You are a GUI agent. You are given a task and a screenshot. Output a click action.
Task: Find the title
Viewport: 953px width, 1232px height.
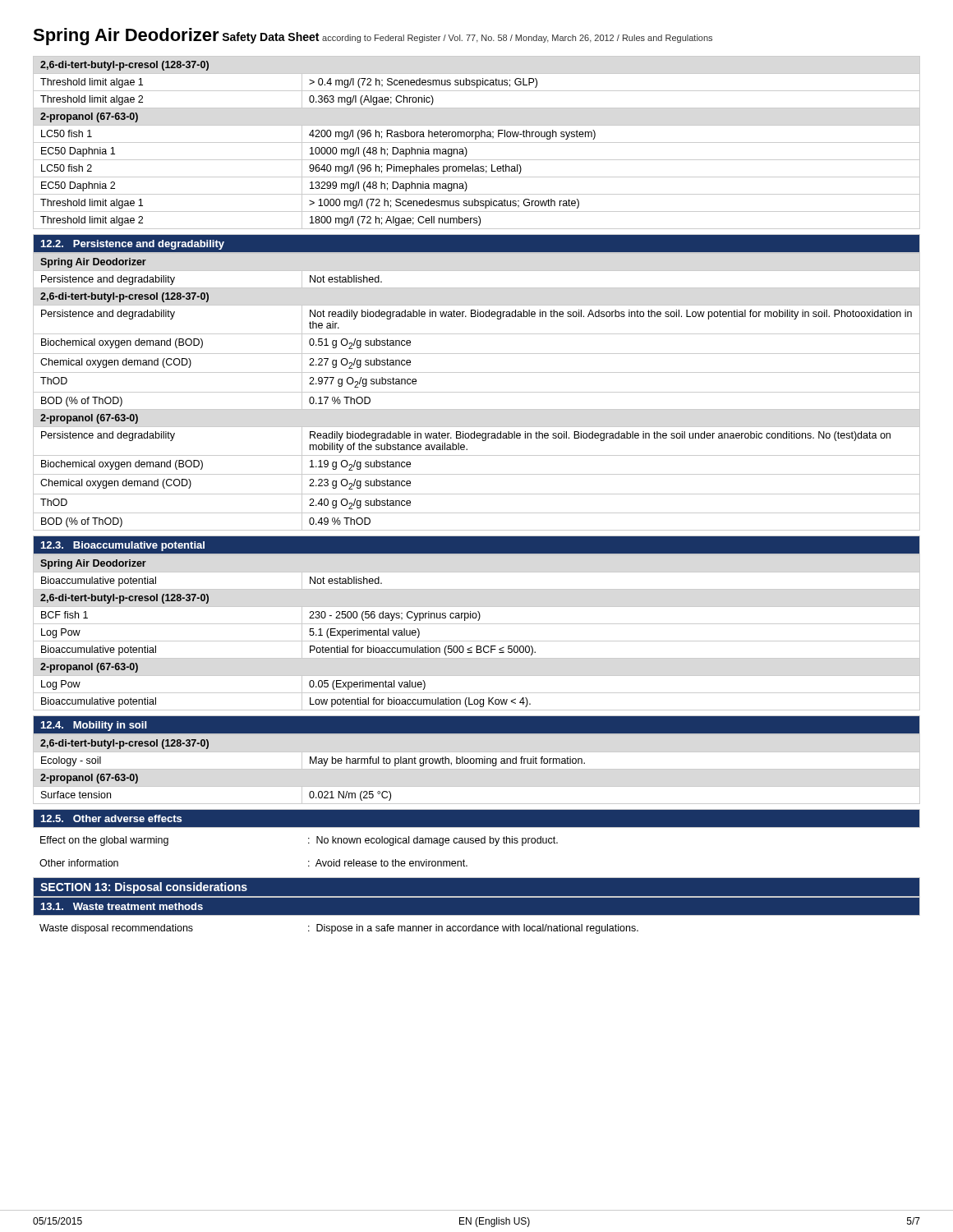coord(126,35)
